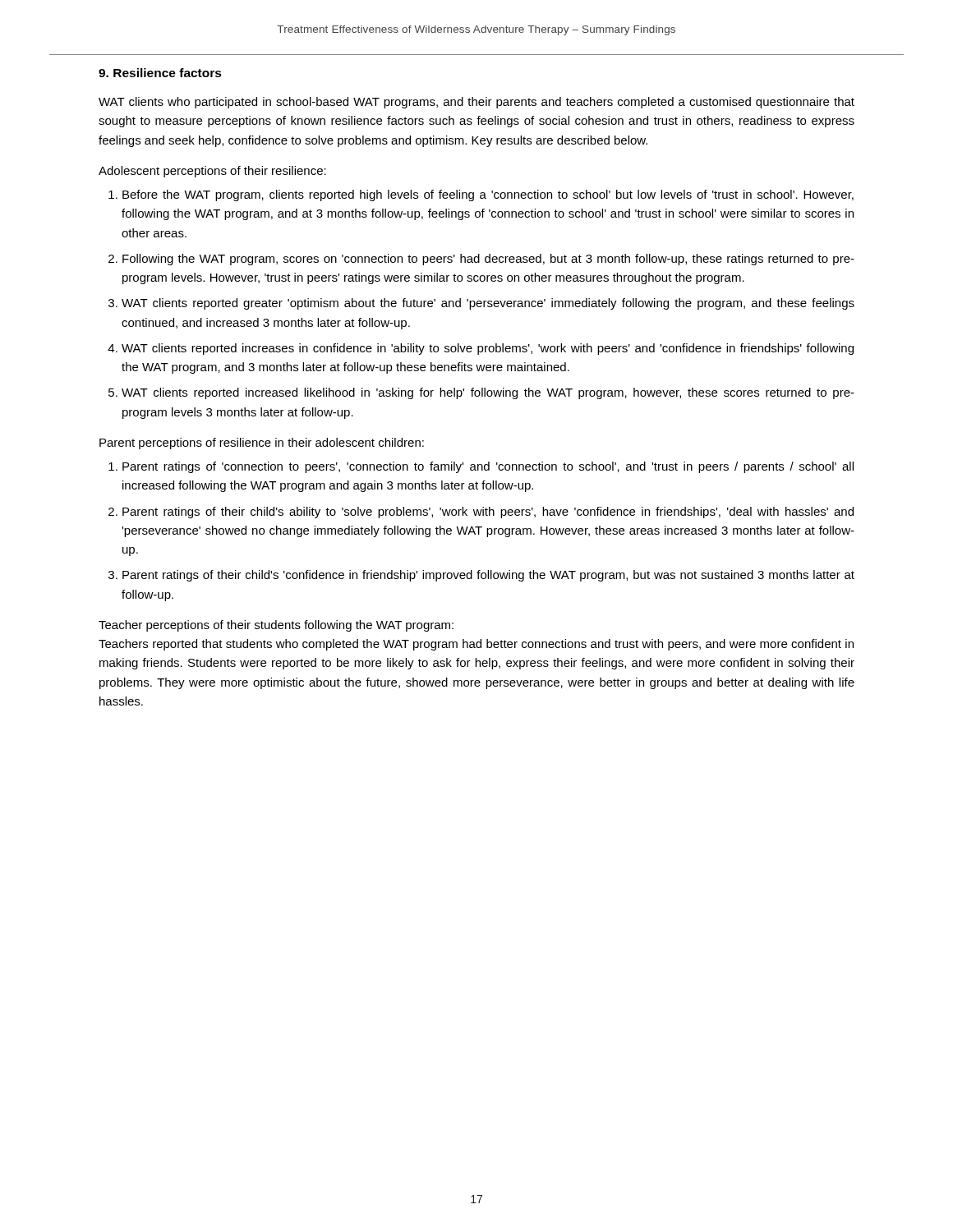The height and width of the screenshot is (1232, 953).
Task: Click on the region starting "WAT clients reported increased likelihood"
Action: [x=488, y=402]
